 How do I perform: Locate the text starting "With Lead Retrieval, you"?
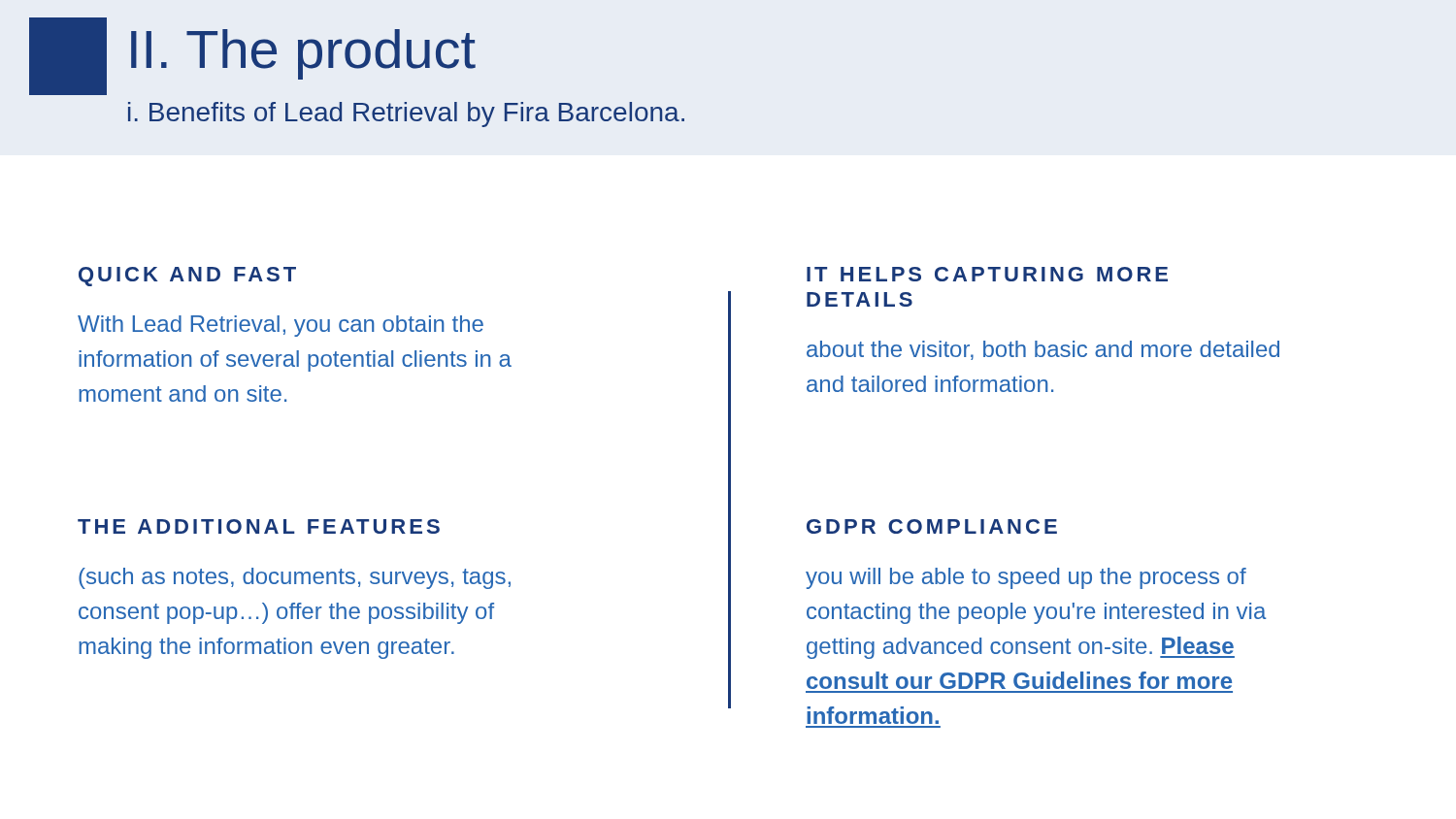tap(295, 359)
